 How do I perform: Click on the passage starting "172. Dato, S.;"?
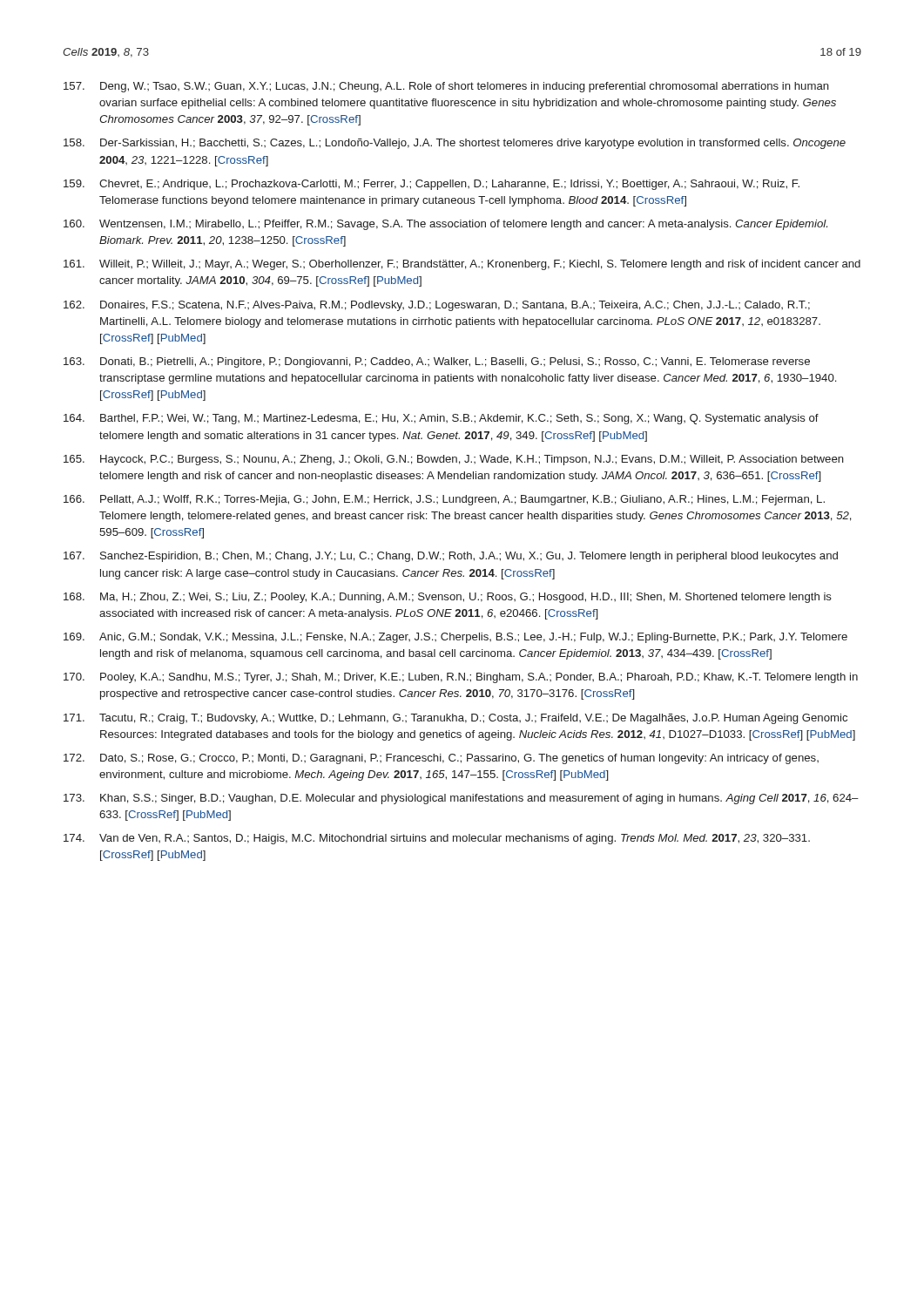(462, 766)
